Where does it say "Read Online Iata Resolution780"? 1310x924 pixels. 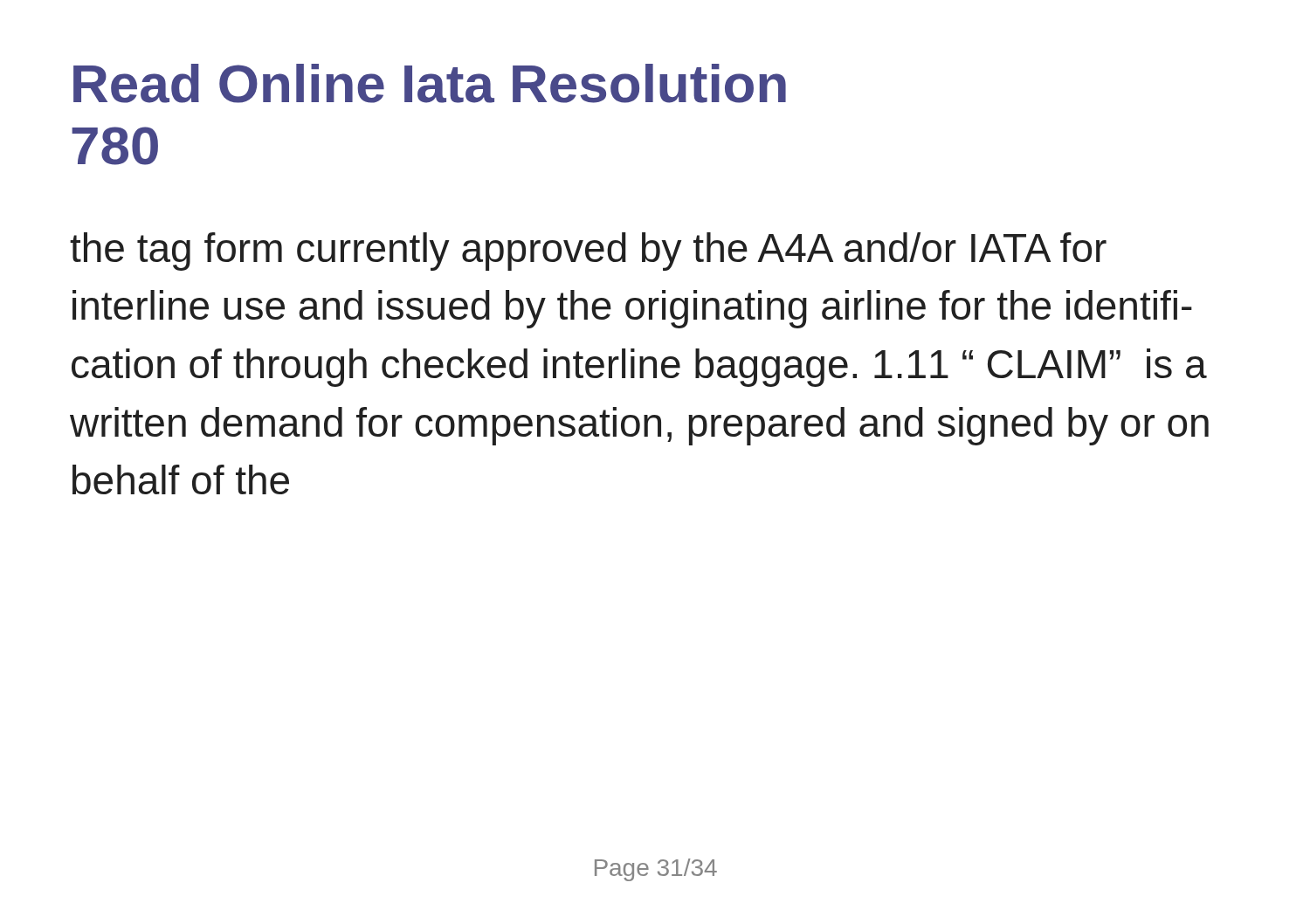429,115
